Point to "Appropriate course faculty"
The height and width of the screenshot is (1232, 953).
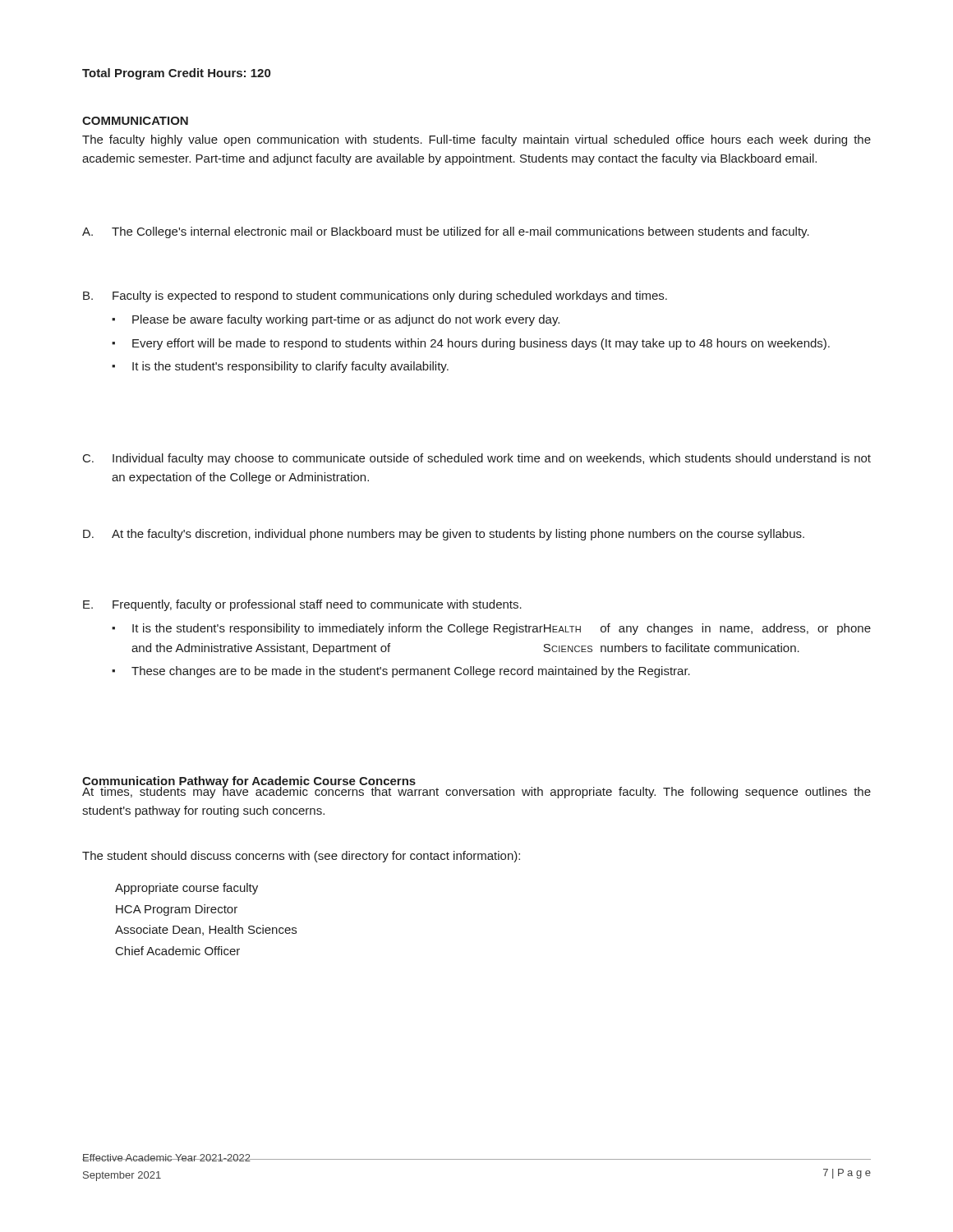click(x=187, y=887)
